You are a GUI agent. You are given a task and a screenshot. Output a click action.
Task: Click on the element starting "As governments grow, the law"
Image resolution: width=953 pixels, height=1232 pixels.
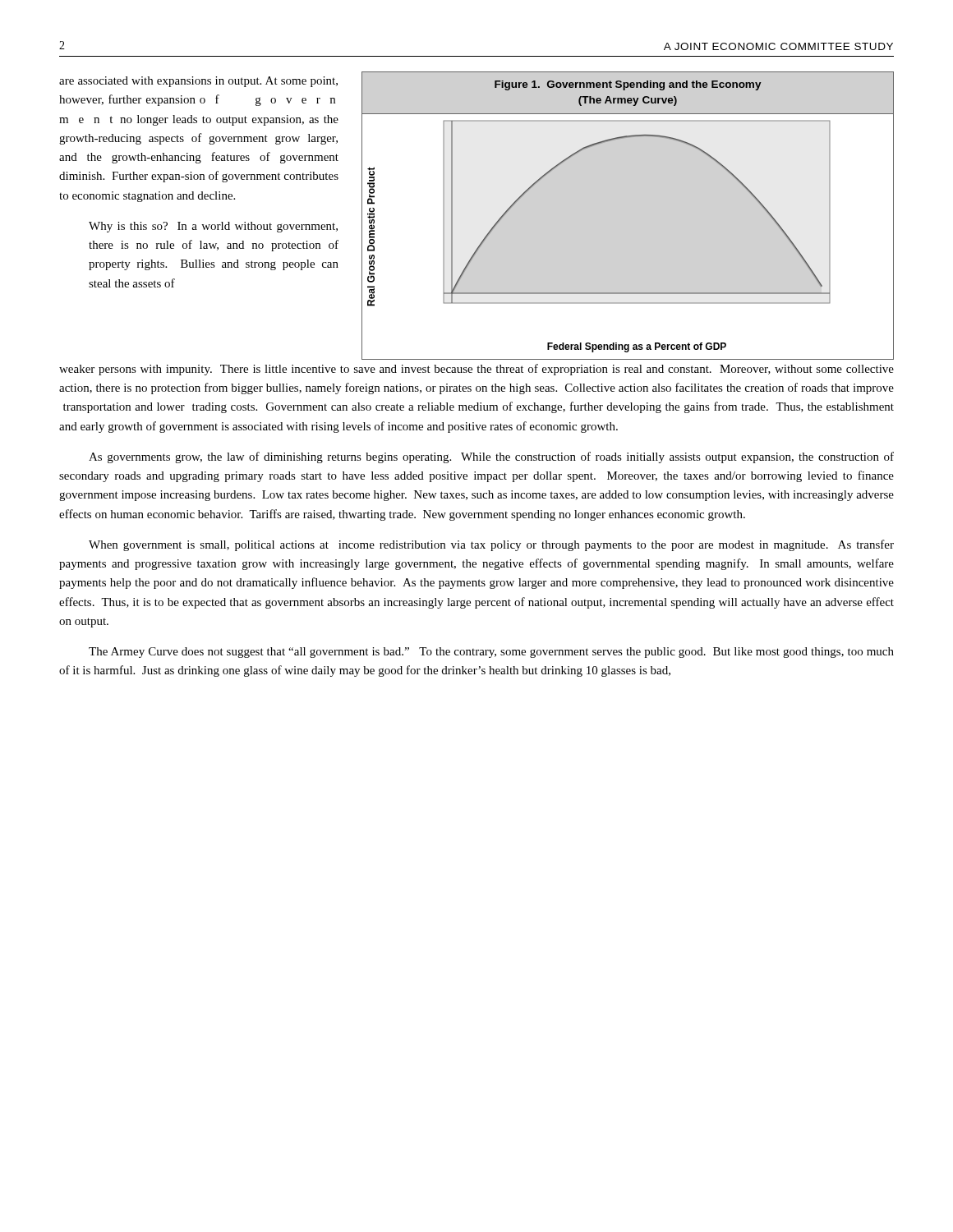[x=476, y=486]
